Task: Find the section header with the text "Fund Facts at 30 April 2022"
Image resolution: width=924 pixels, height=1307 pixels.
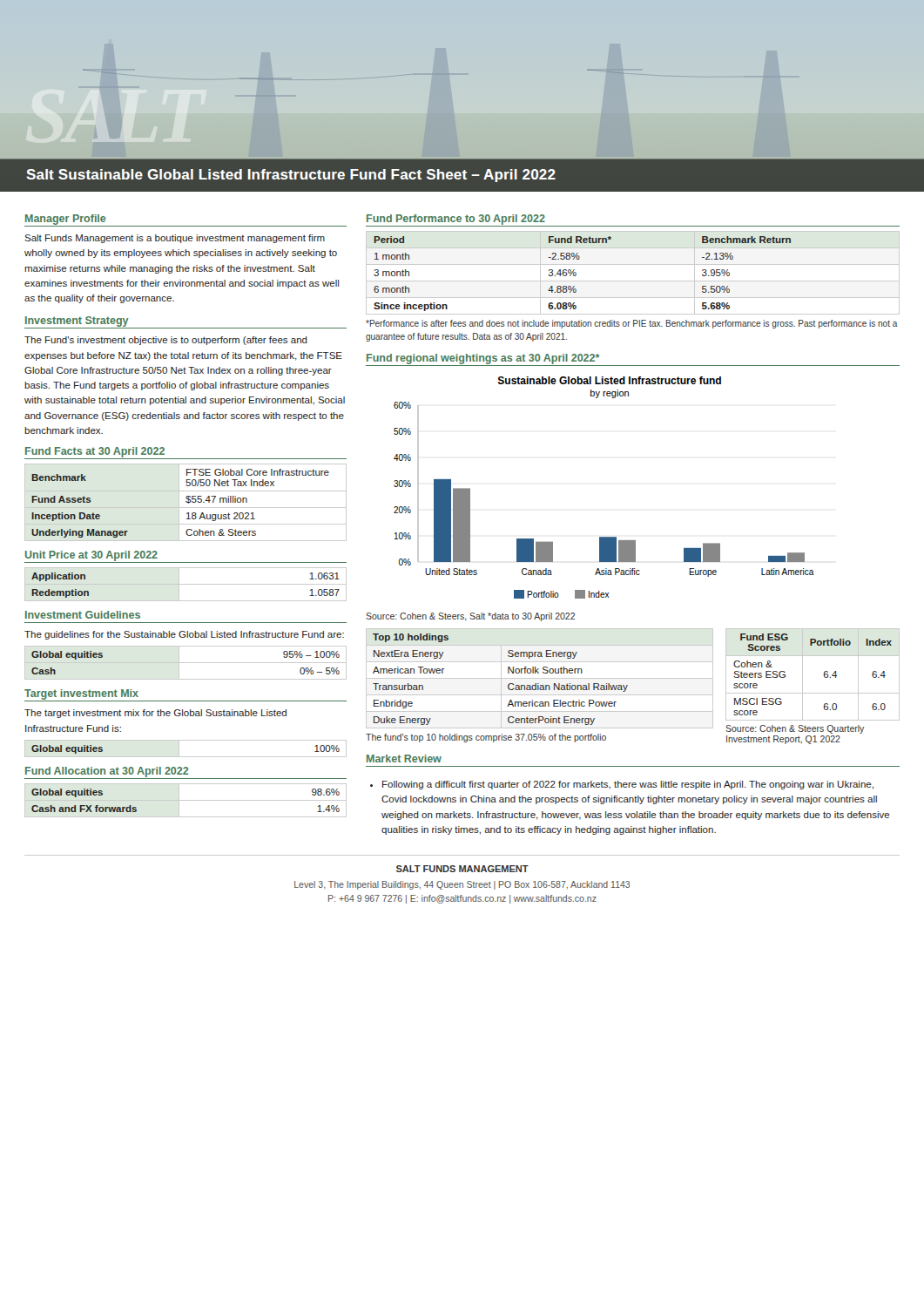Action: [x=95, y=451]
